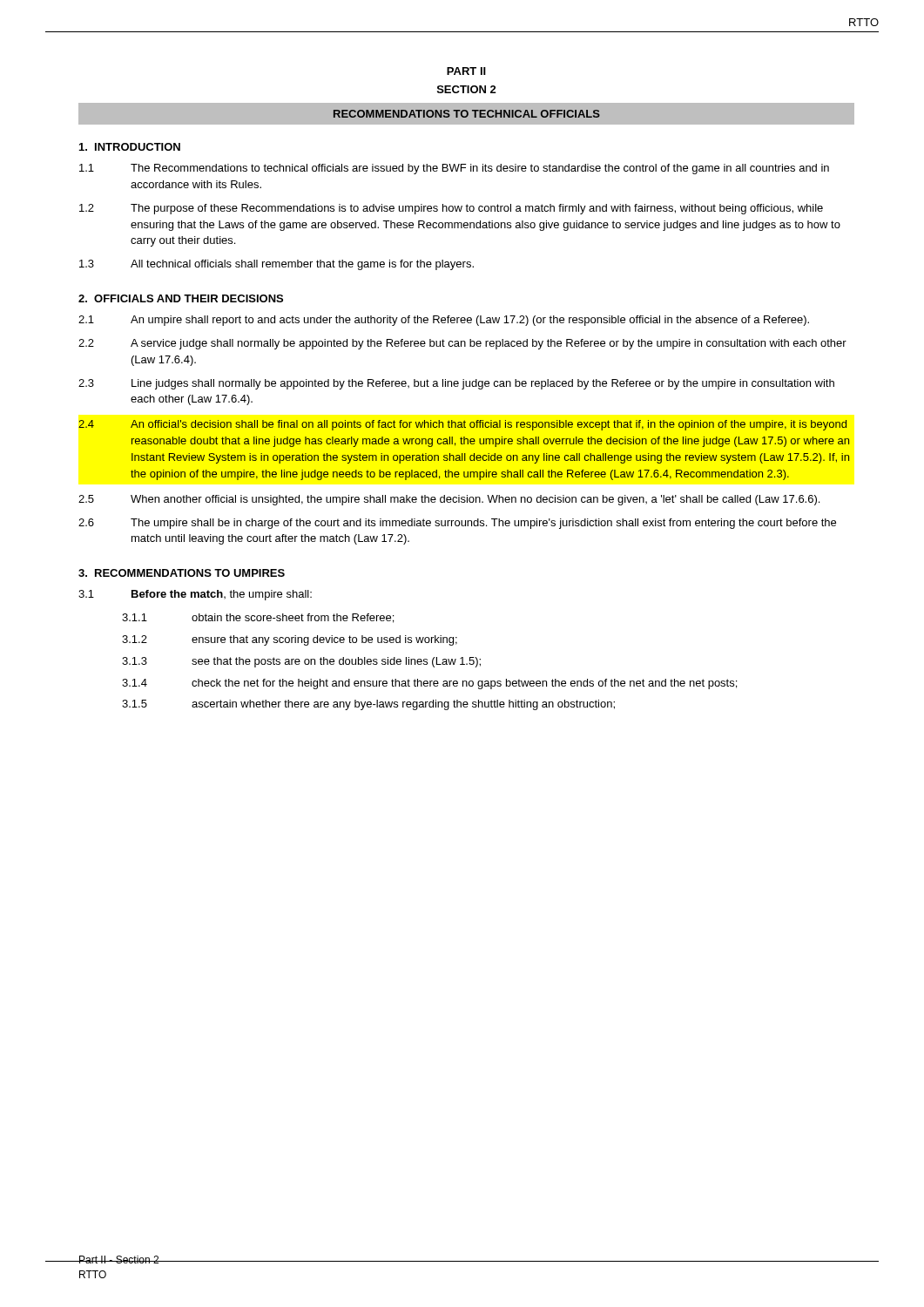This screenshot has width=924, height=1307.
Task: Locate the list item that says "2.6 The umpire shall be in charge of"
Action: pyautogui.click(x=466, y=531)
